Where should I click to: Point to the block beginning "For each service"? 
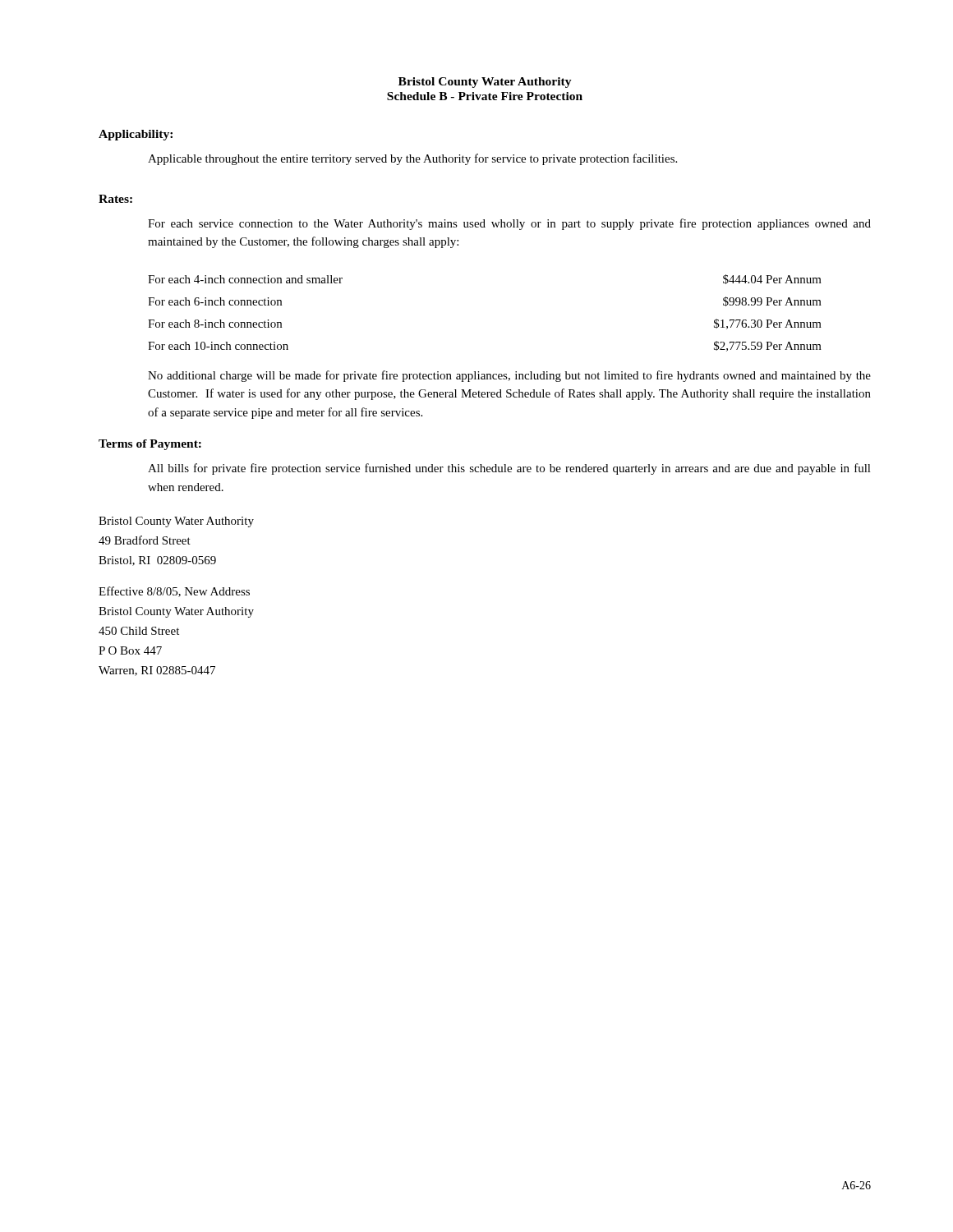pos(509,232)
